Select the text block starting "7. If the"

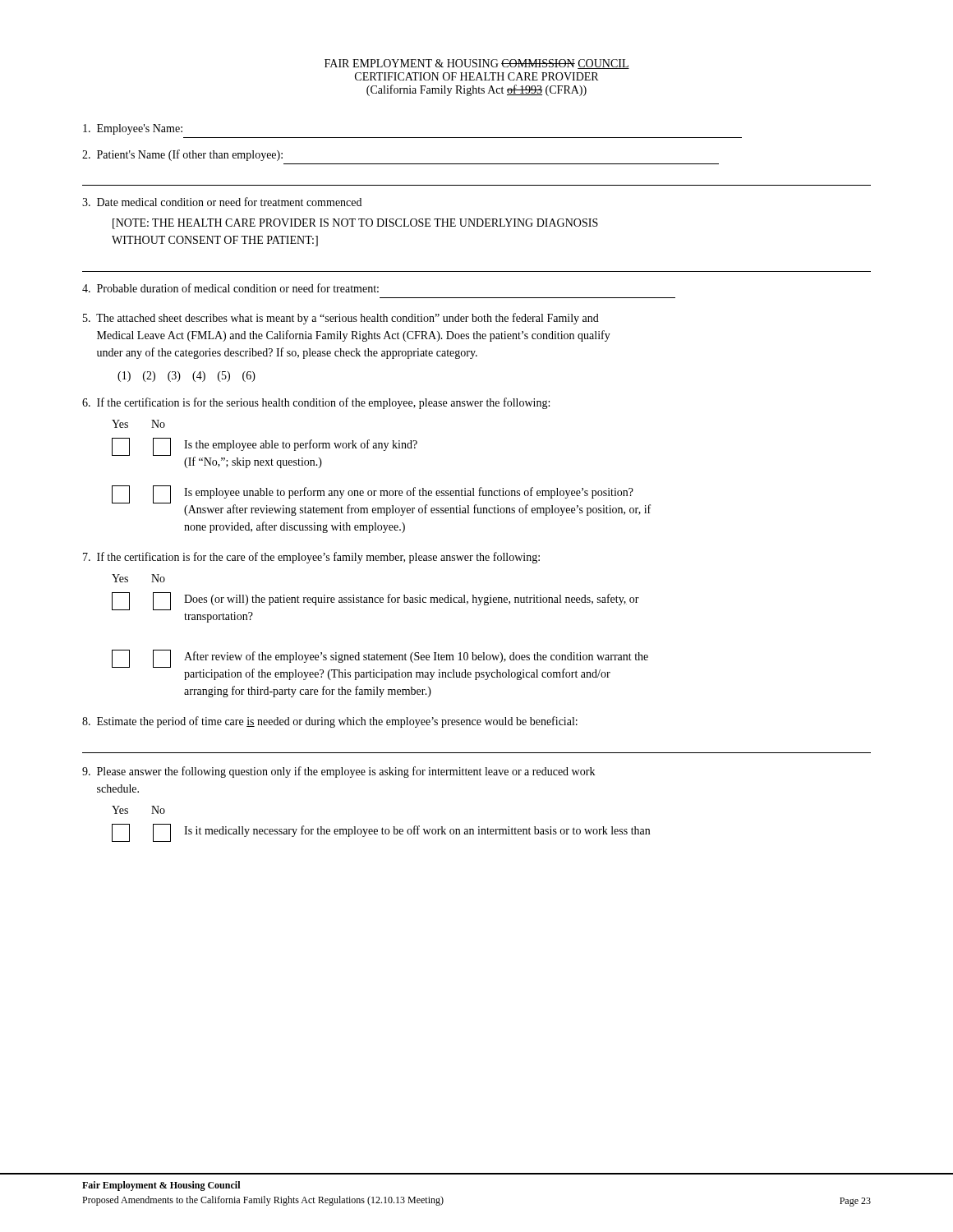(x=311, y=557)
